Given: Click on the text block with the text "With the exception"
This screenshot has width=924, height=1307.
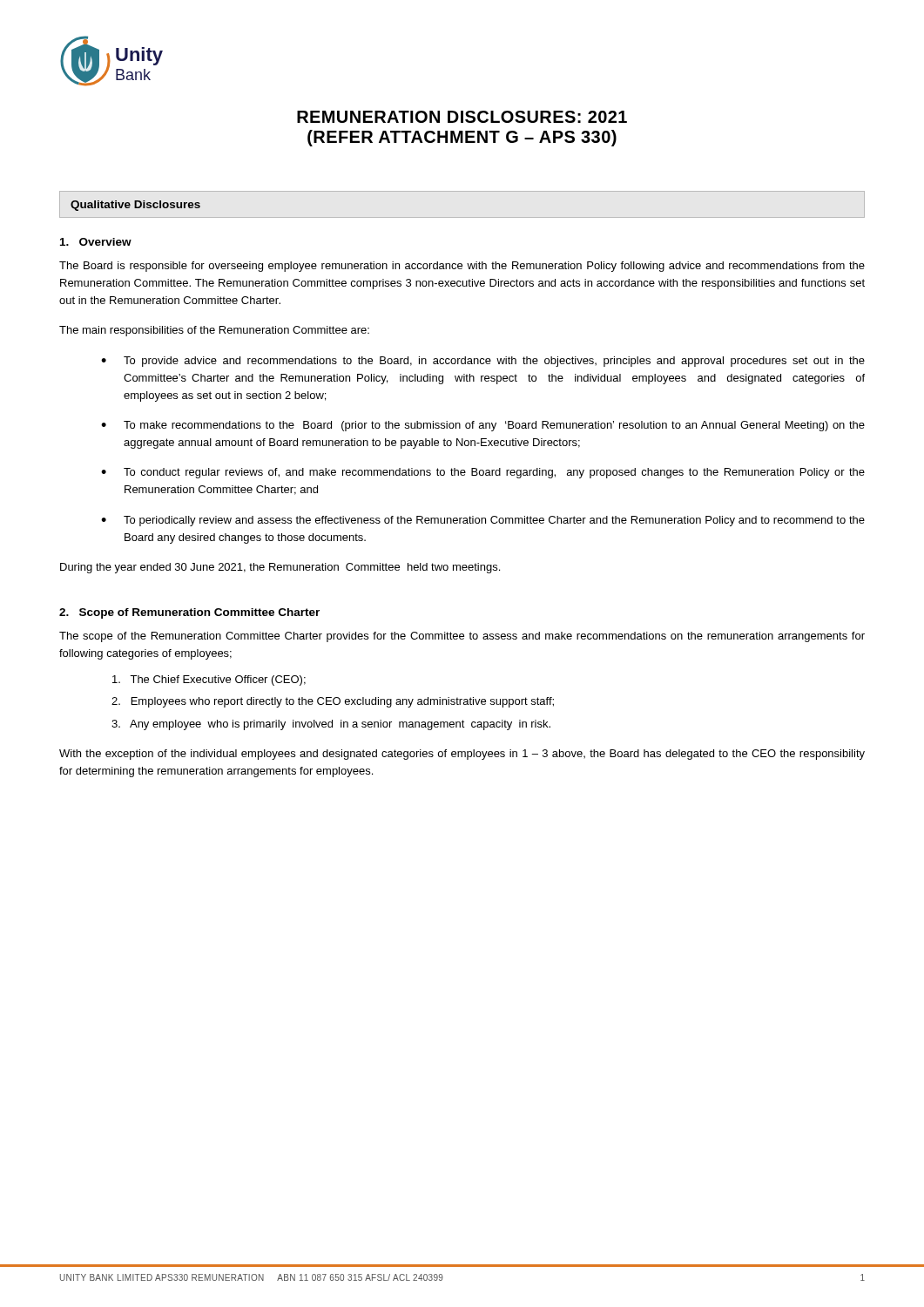Looking at the screenshot, I should click(462, 762).
